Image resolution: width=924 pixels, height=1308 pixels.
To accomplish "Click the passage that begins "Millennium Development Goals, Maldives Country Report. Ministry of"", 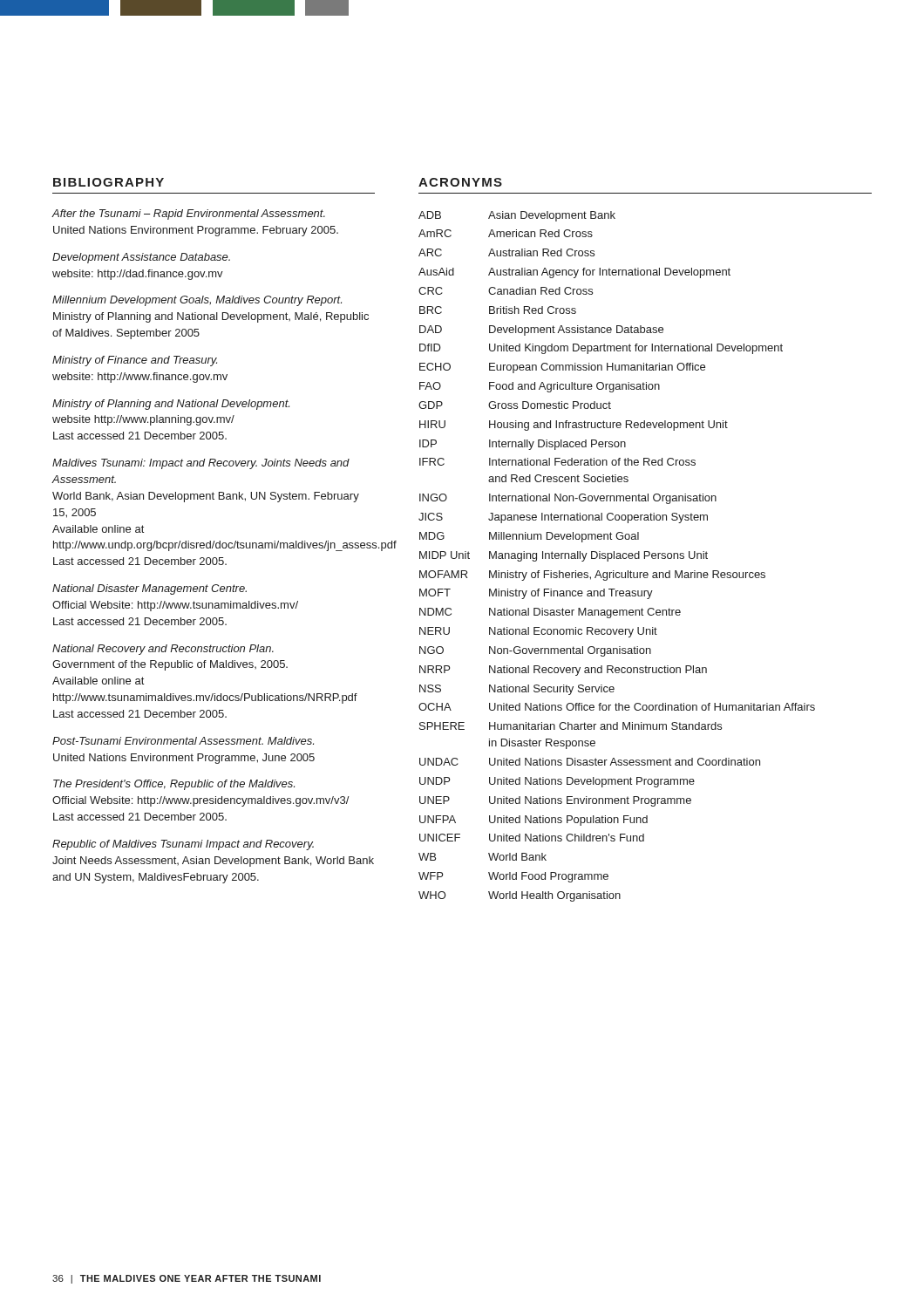I will point(214,317).
